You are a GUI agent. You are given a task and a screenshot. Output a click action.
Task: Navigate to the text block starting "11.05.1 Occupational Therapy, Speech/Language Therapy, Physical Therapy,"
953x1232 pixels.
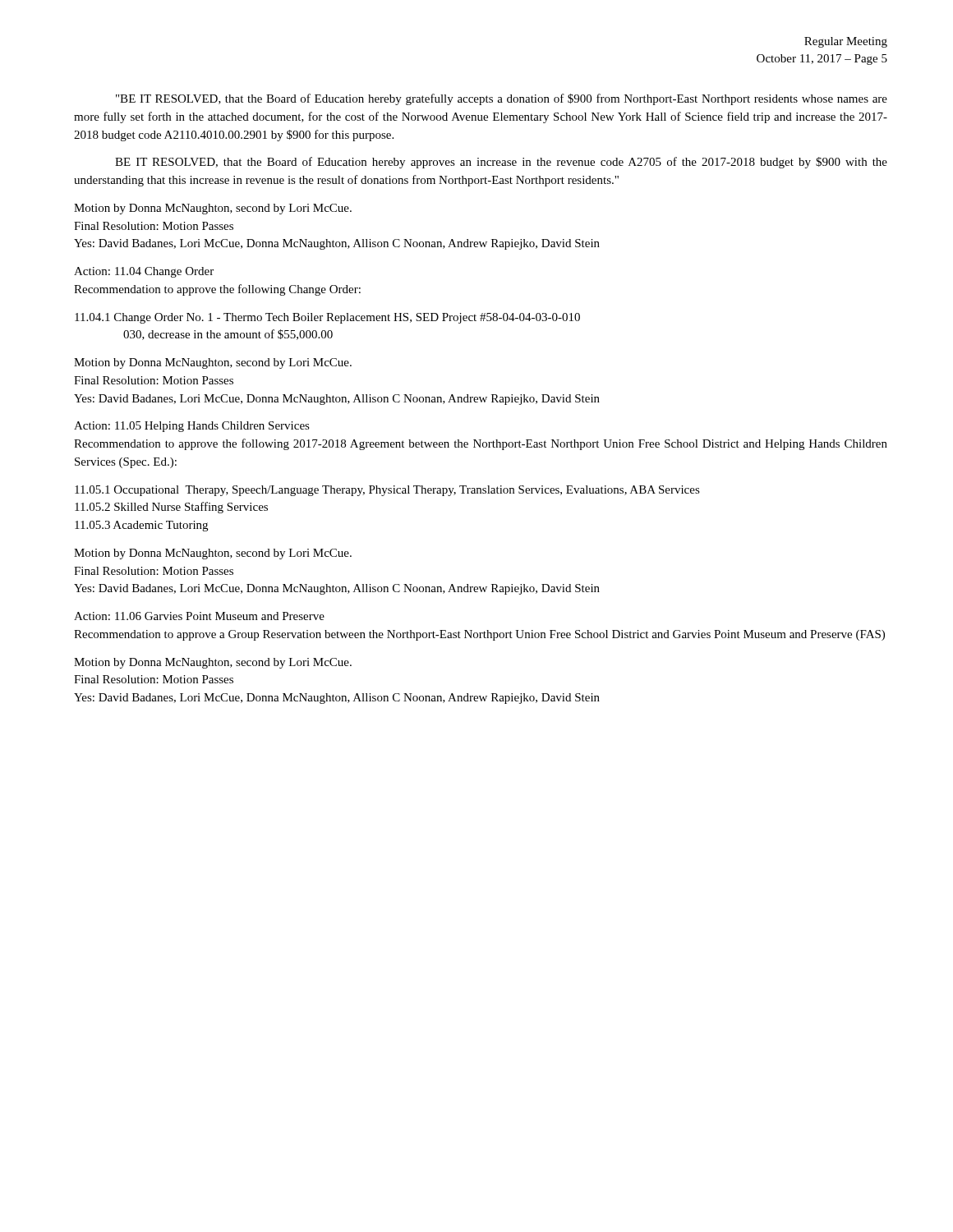coord(481,490)
